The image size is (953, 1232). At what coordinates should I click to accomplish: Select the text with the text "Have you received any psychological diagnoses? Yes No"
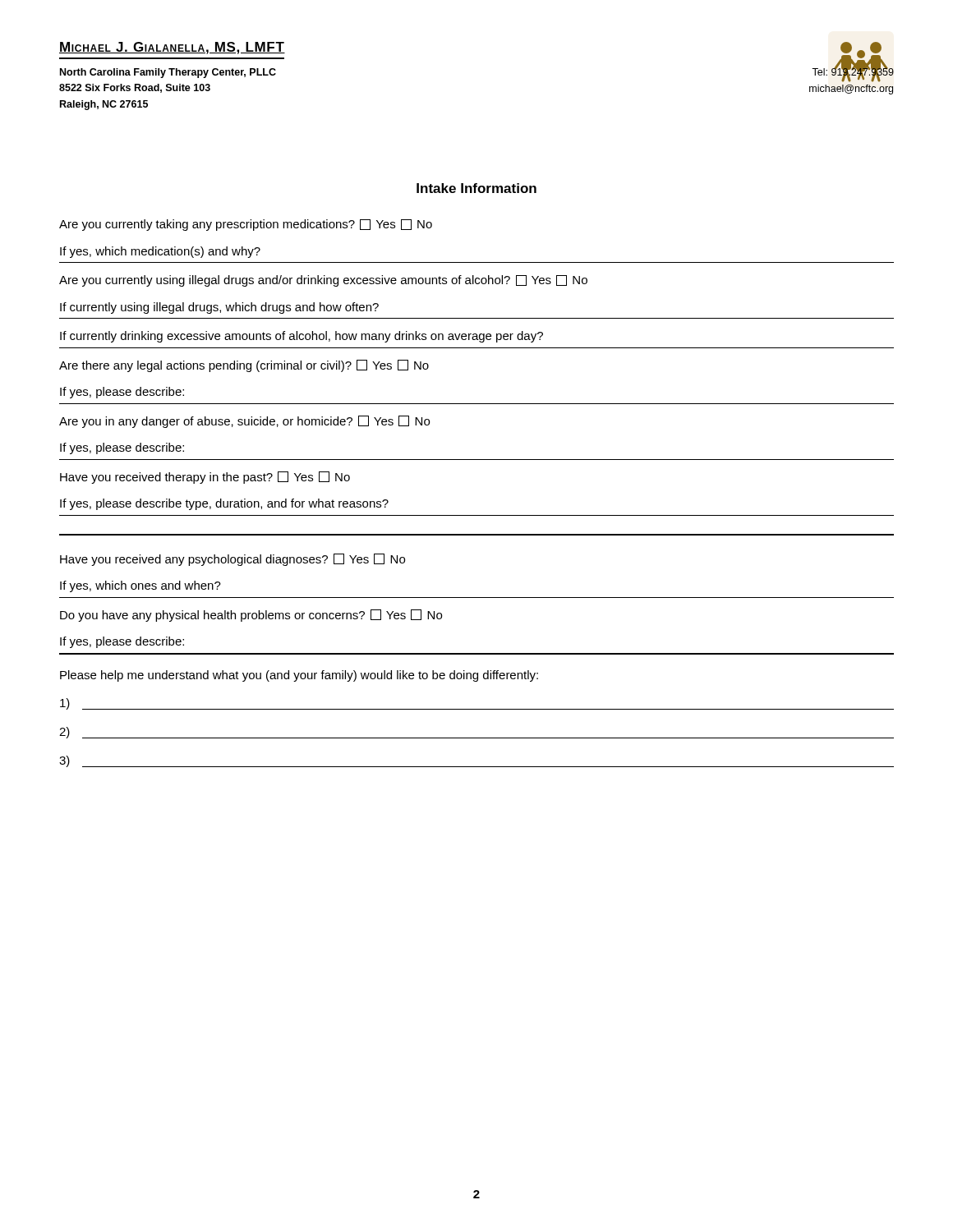pos(232,559)
